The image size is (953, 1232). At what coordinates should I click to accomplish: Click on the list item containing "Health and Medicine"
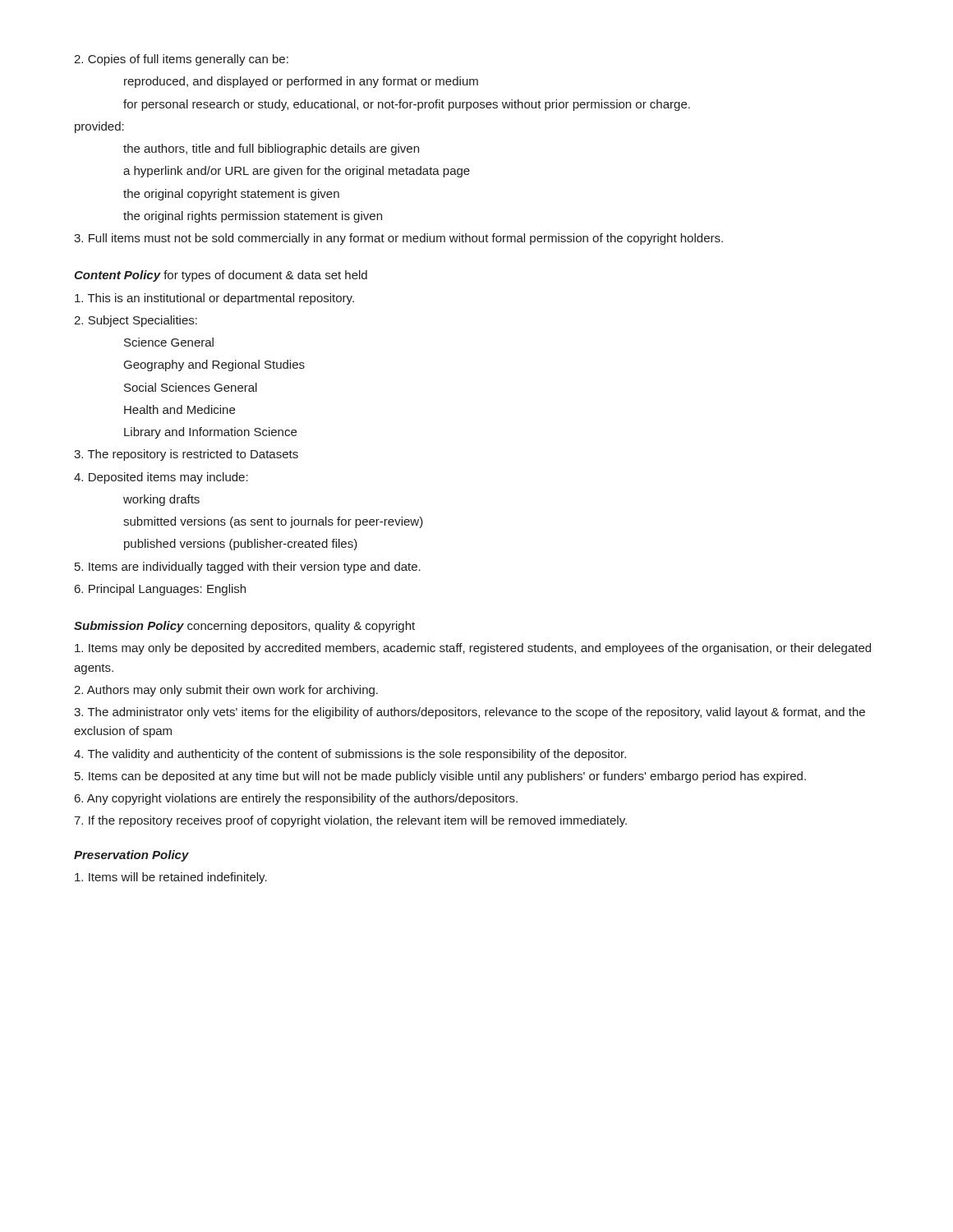pyautogui.click(x=179, y=409)
